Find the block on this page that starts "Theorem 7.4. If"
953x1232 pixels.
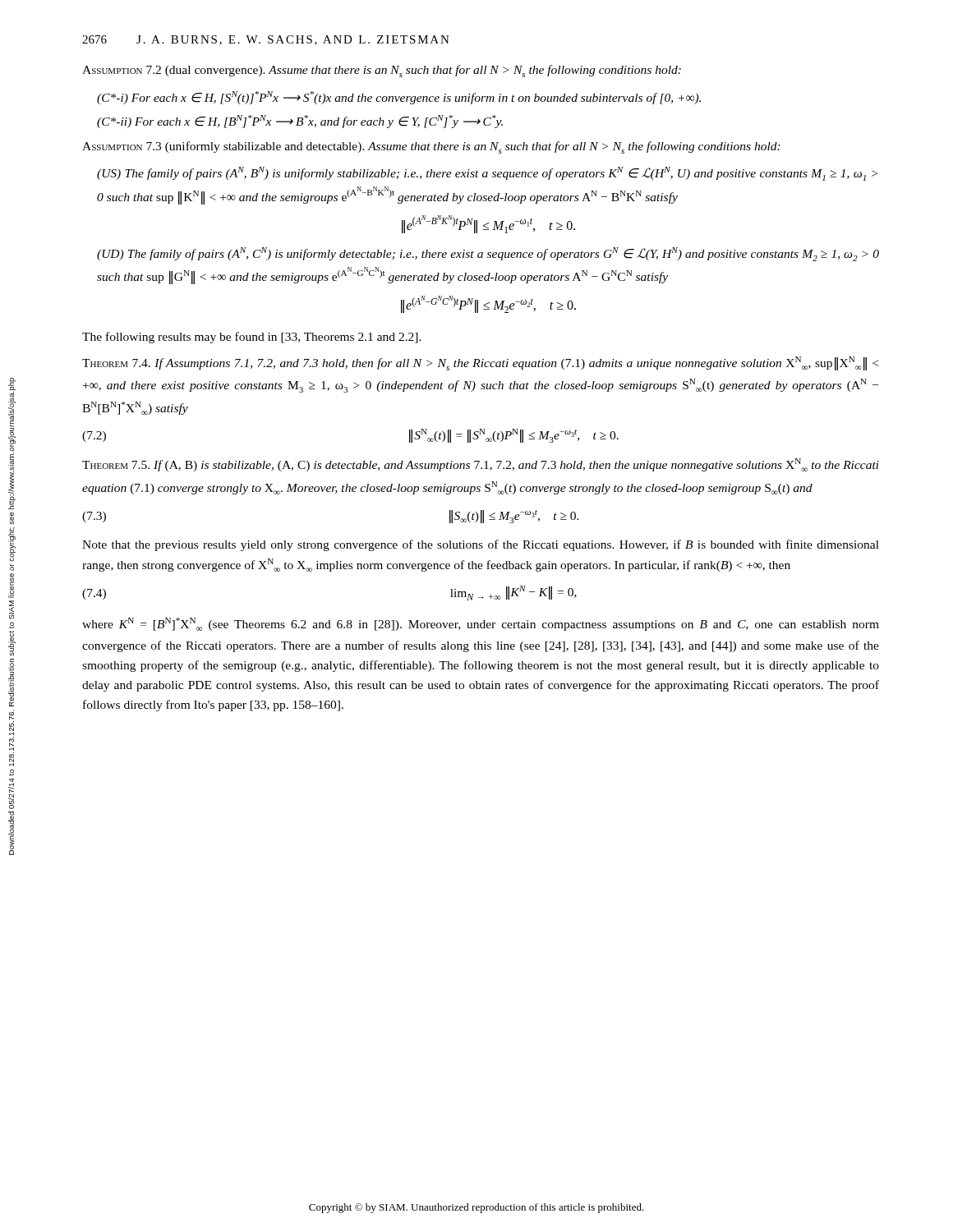481,385
